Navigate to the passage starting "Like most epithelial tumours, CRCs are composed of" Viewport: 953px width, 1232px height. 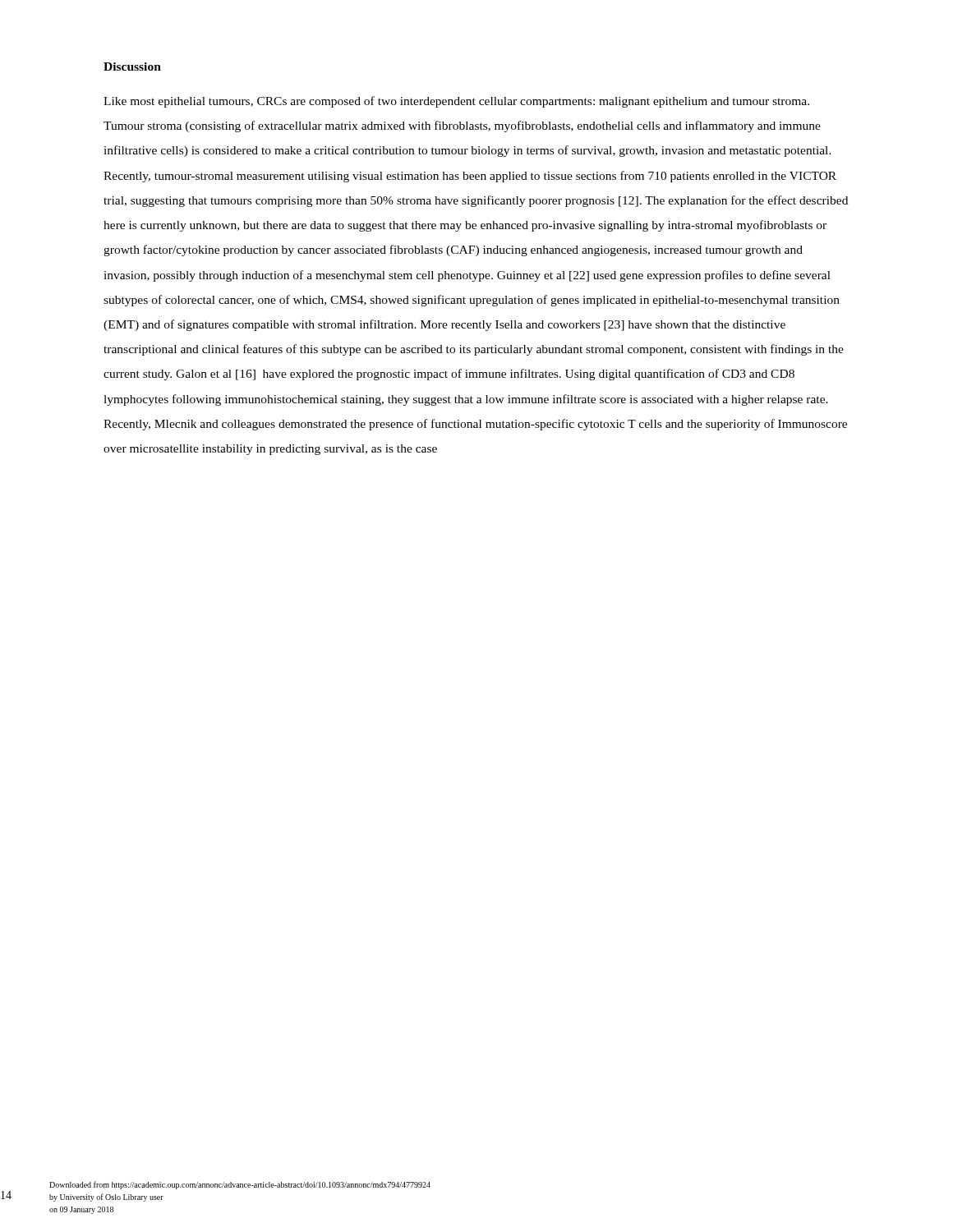(x=476, y=274)
